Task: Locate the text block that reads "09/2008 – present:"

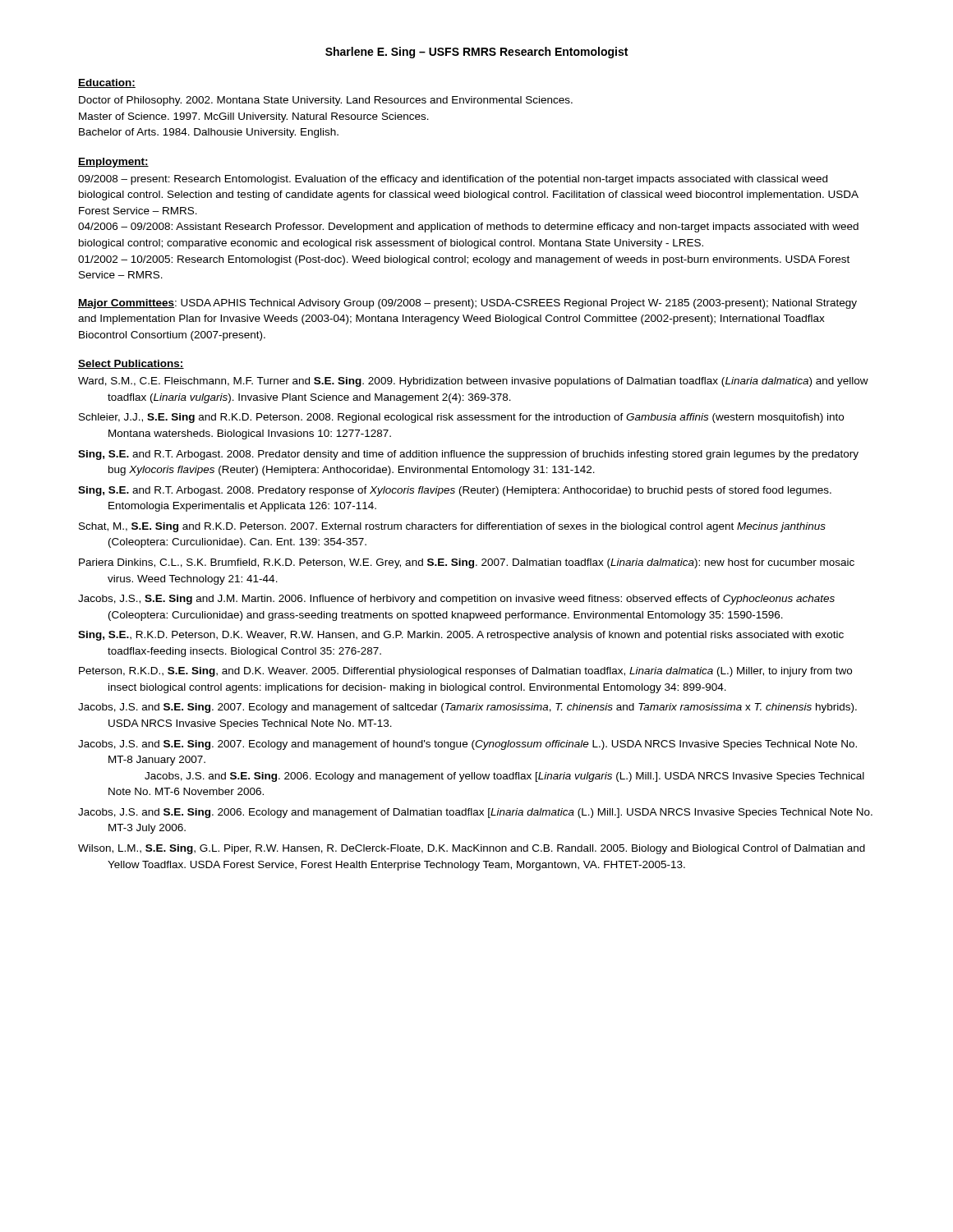Action: pos(469,227)
